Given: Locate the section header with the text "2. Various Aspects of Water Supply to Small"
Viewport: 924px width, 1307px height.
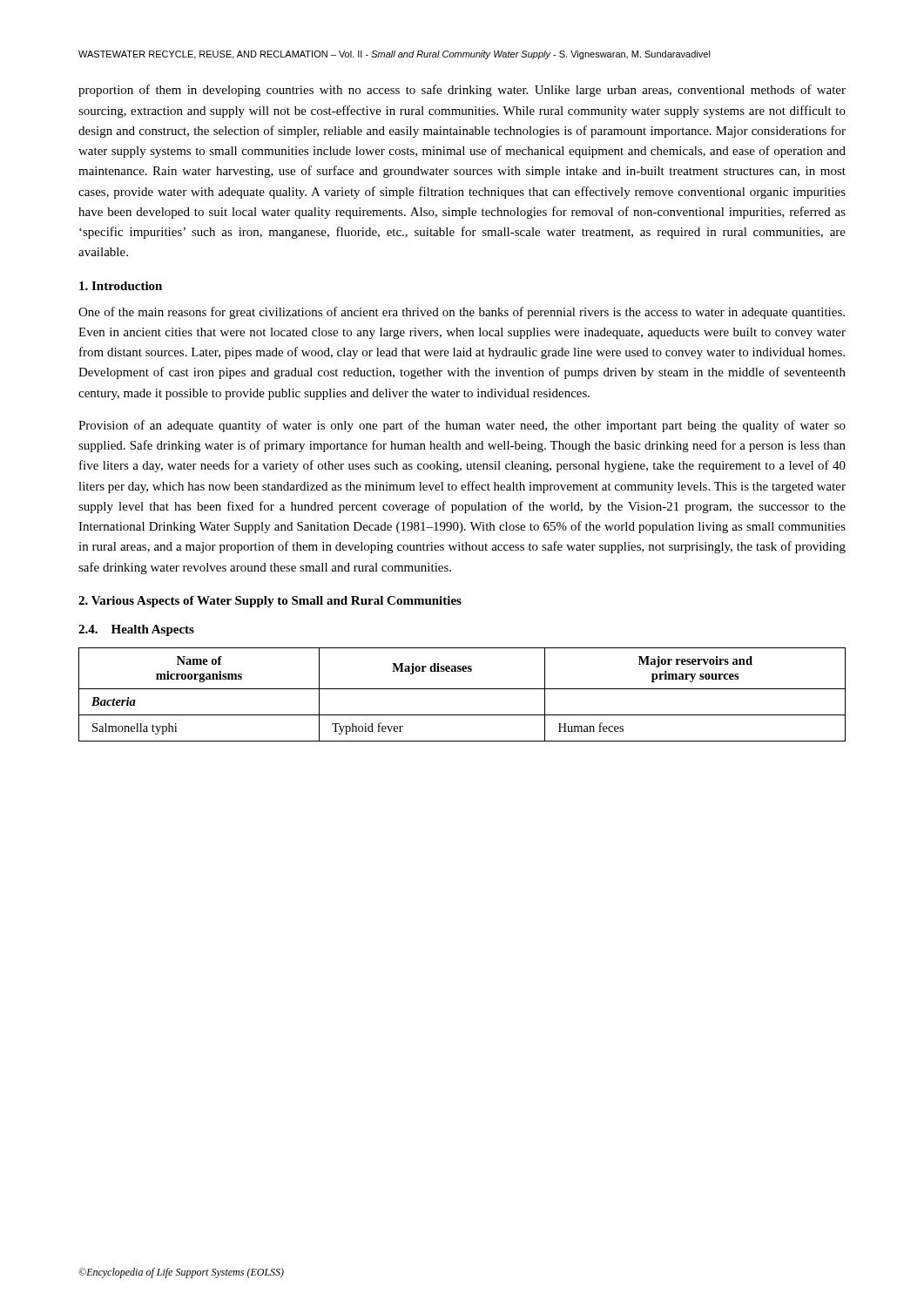Looking at the screenshot, I should (270, 600).
